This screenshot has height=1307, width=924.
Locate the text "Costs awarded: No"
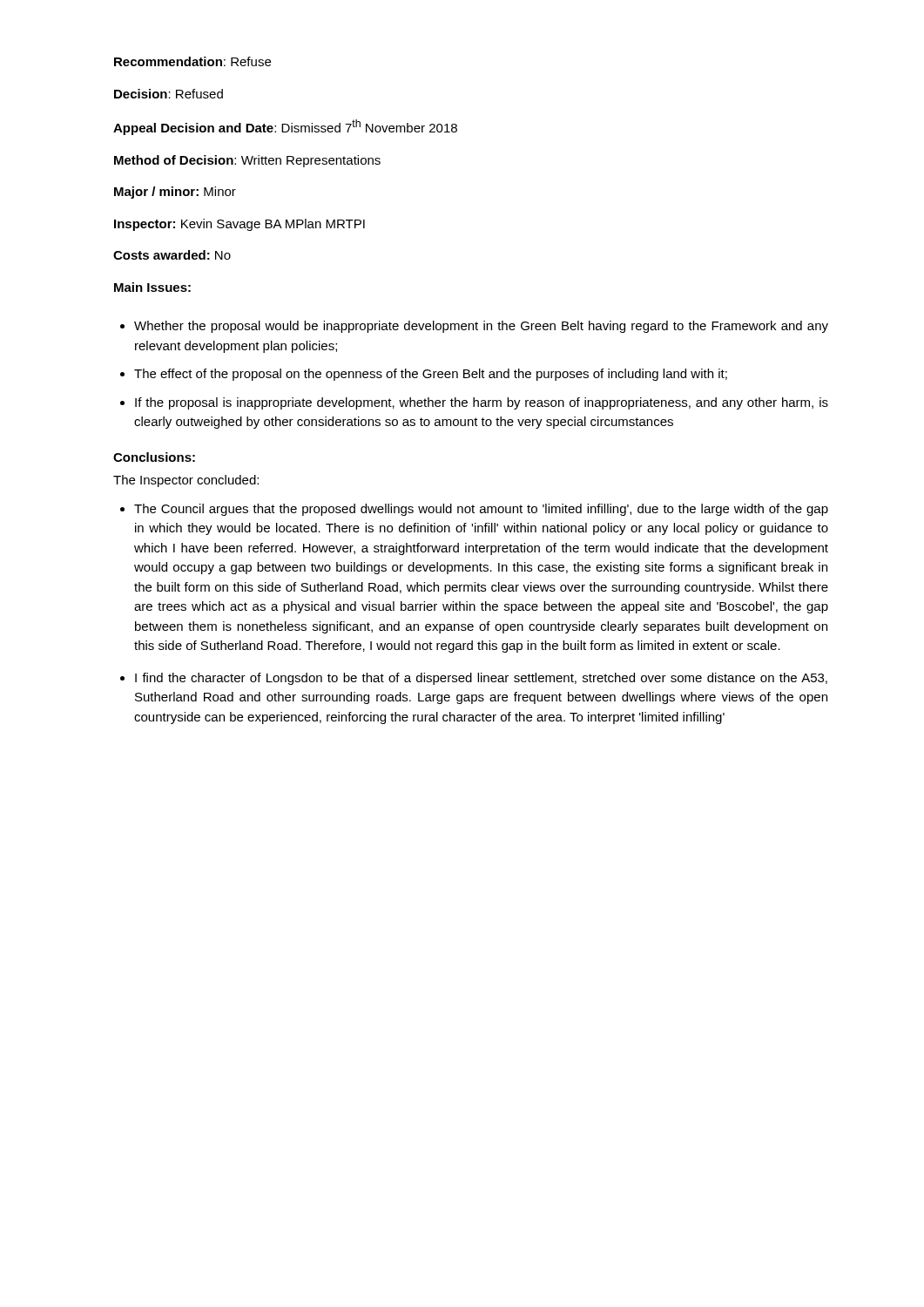[x=172, y=255]
